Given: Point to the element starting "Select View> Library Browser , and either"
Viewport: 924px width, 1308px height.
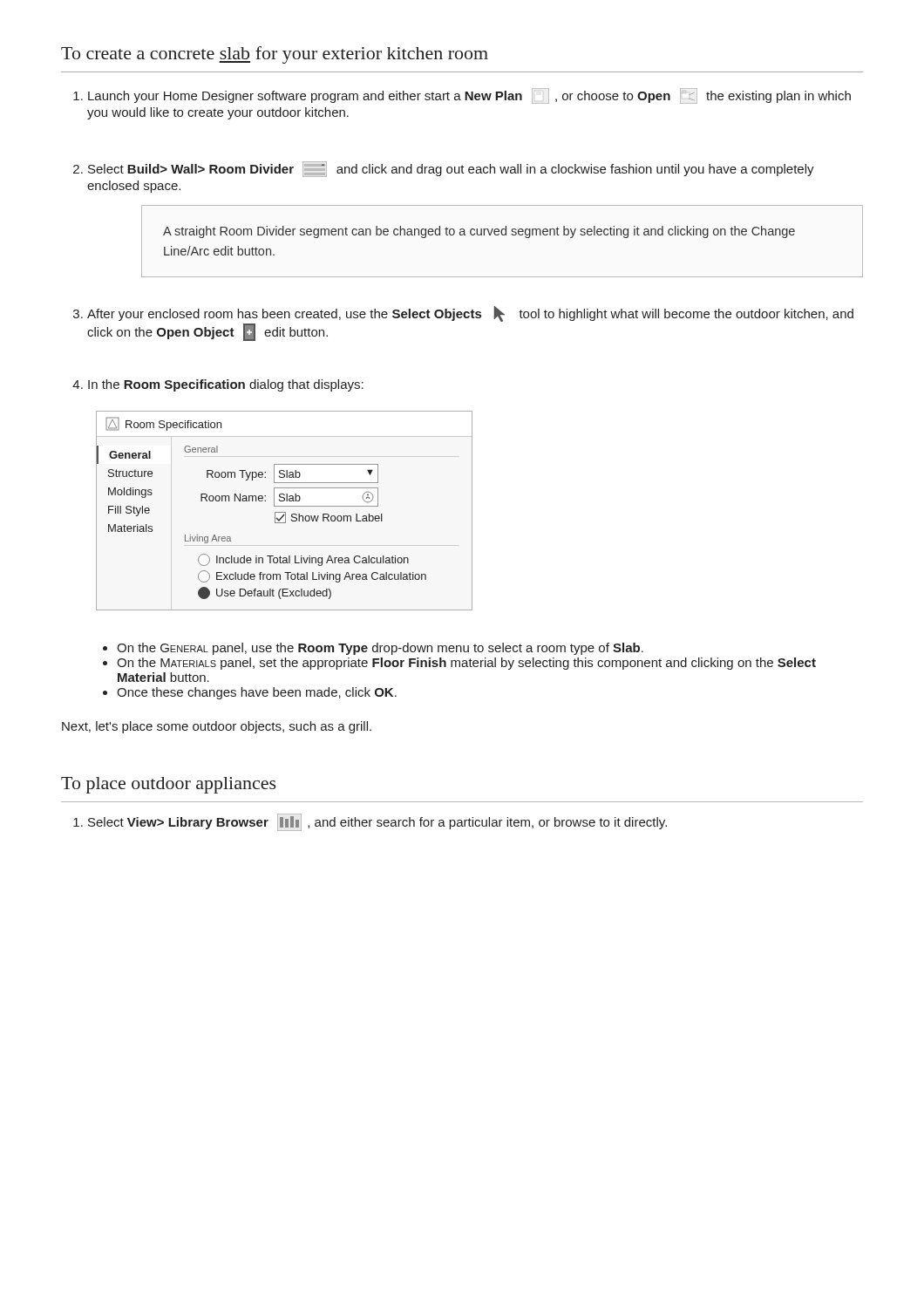Looking at the screenshot, I should pyautogui.click(x=475, y=823).
